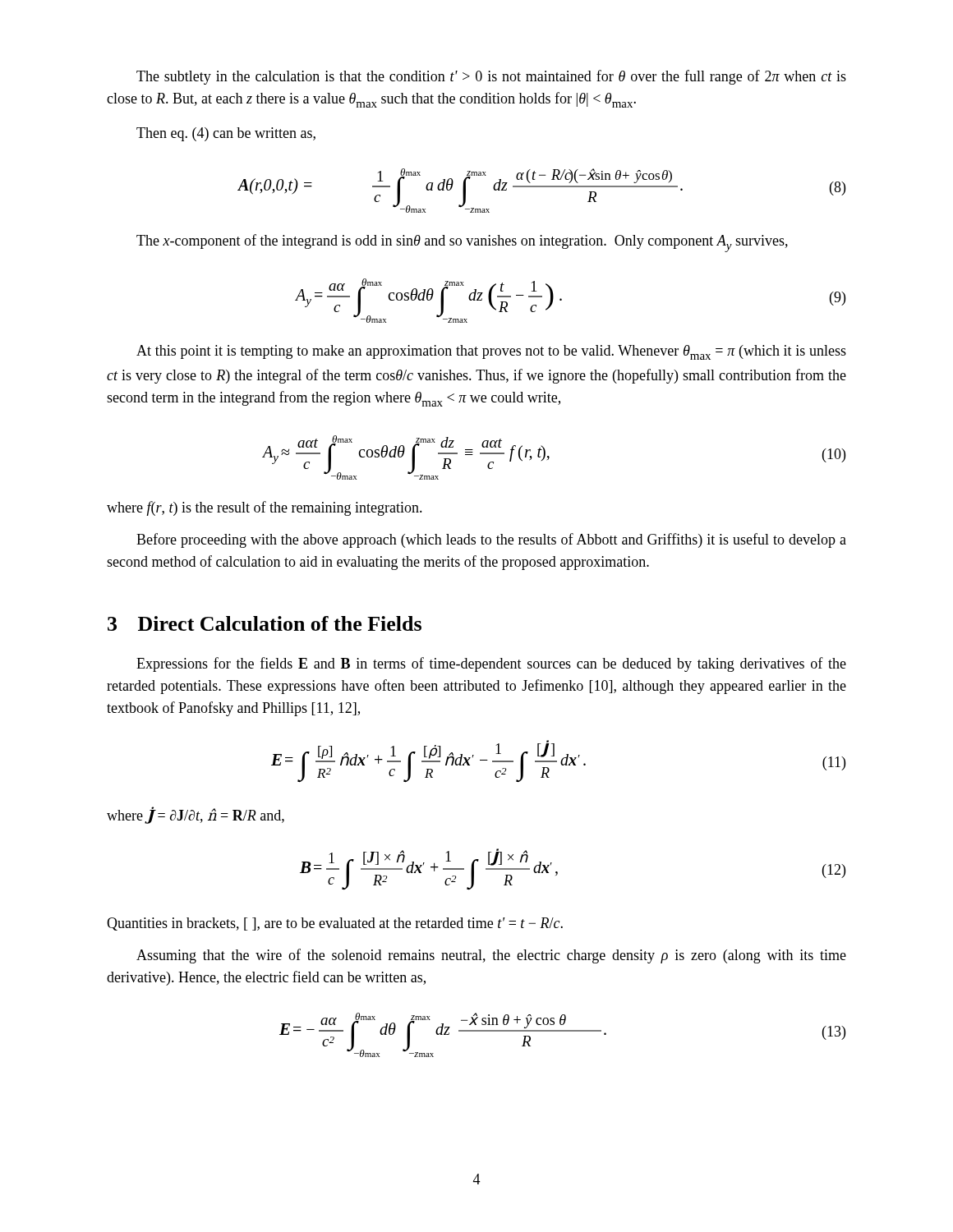Click on the region starting "Expressions for the"

click(x=476, y=686)
